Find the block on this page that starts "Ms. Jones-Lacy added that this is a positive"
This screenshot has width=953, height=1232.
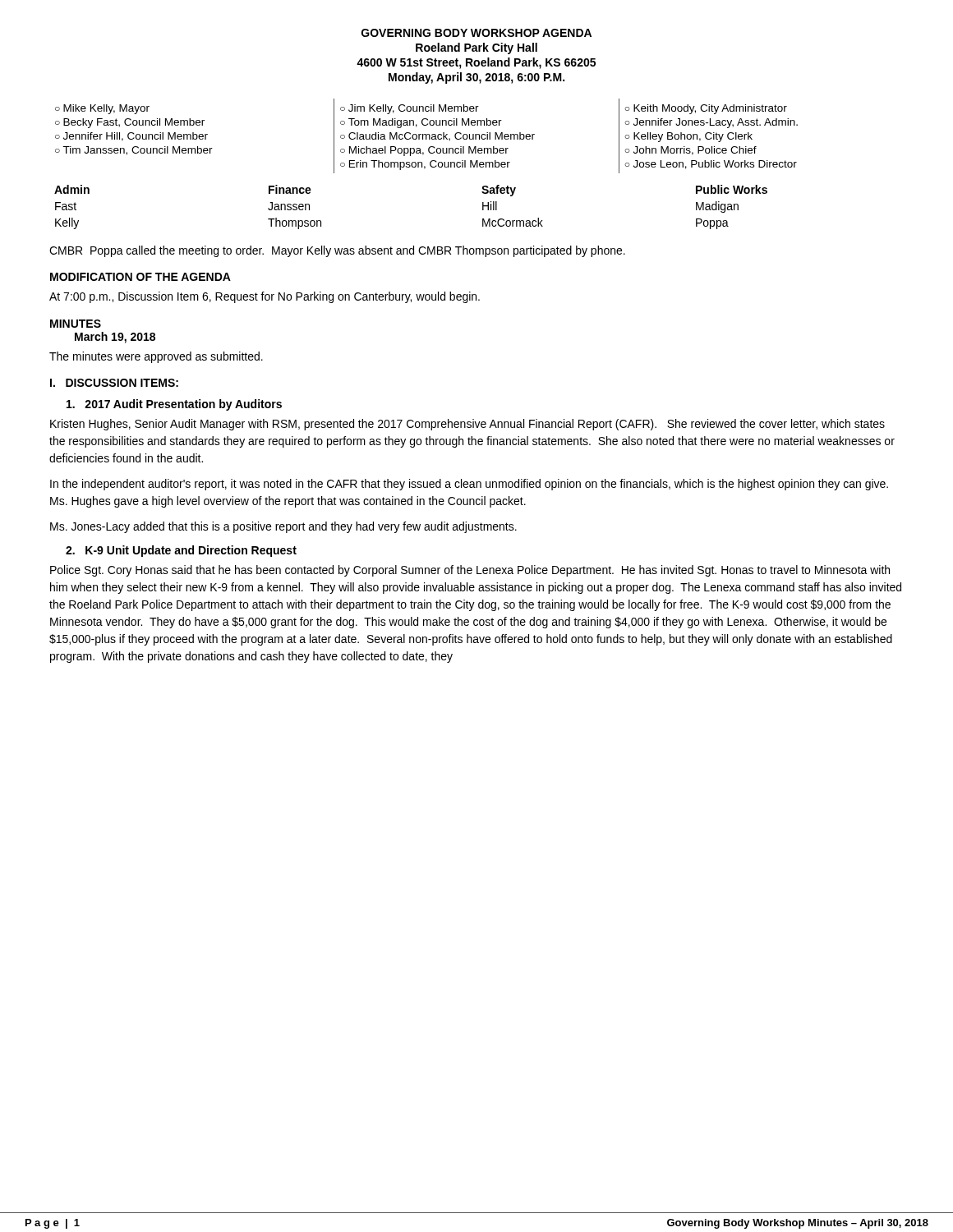(283, 526)
